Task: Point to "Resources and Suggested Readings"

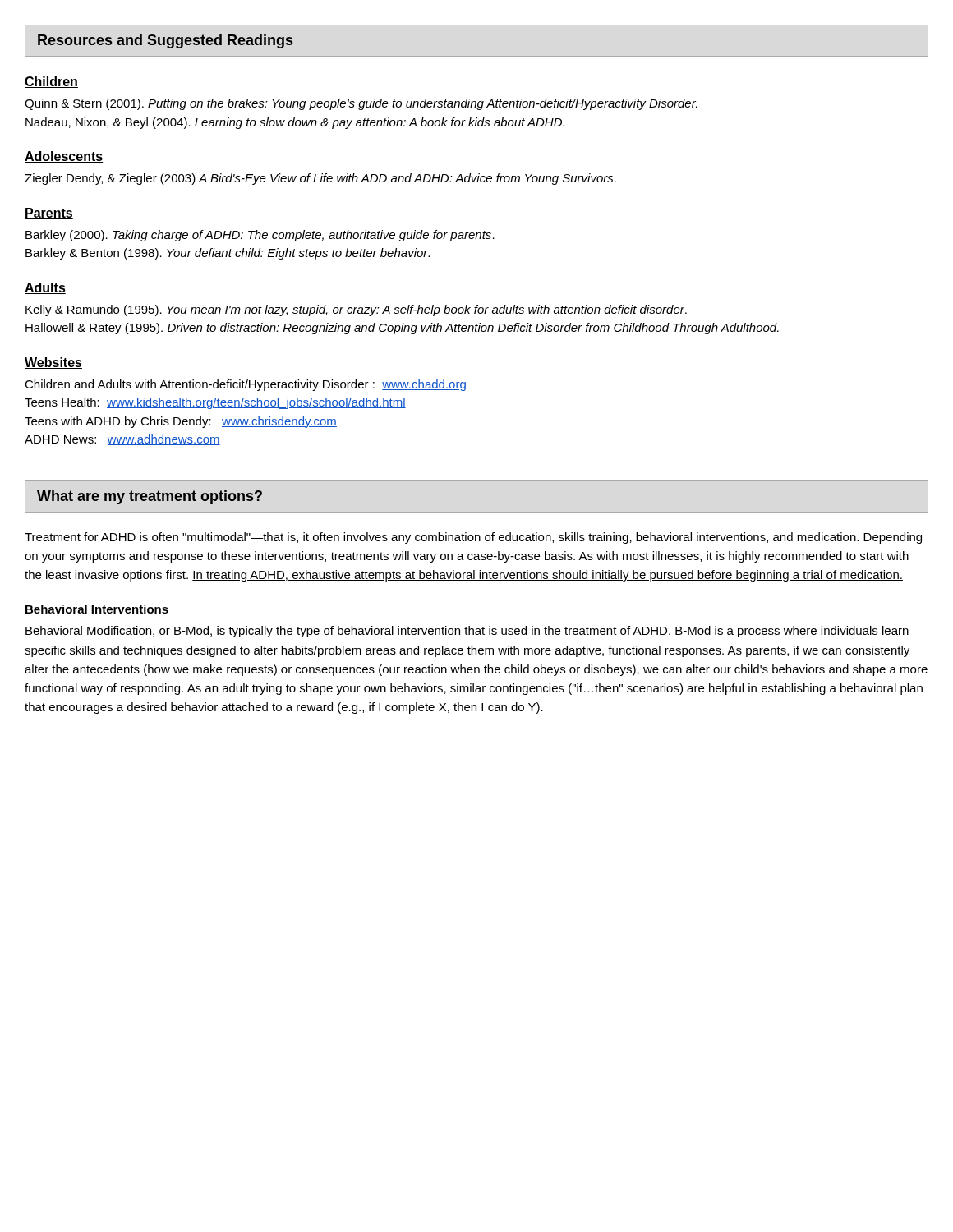Action: pos(165,40)
